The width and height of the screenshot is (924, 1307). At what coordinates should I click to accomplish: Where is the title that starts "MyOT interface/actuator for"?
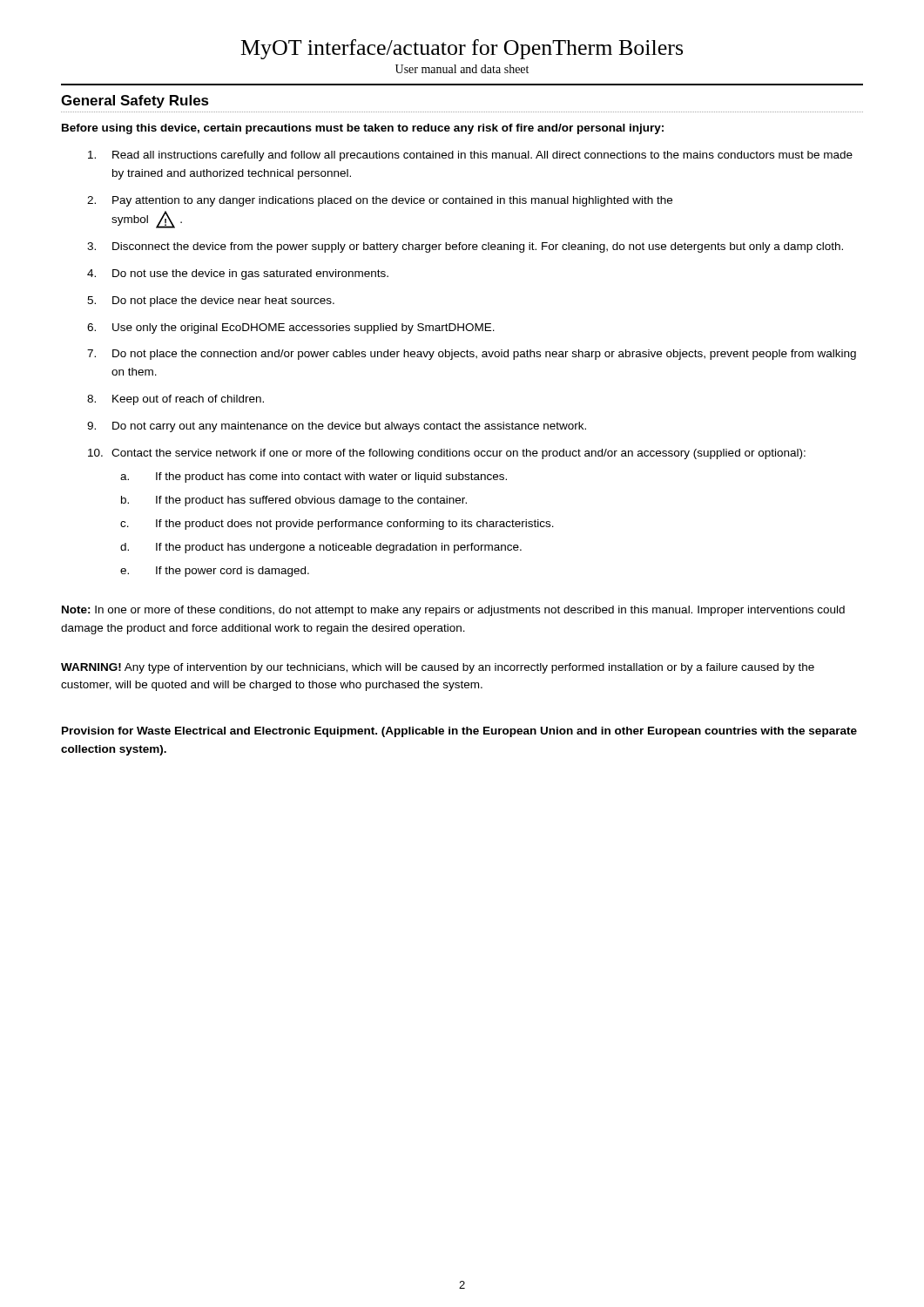(462, 48)
